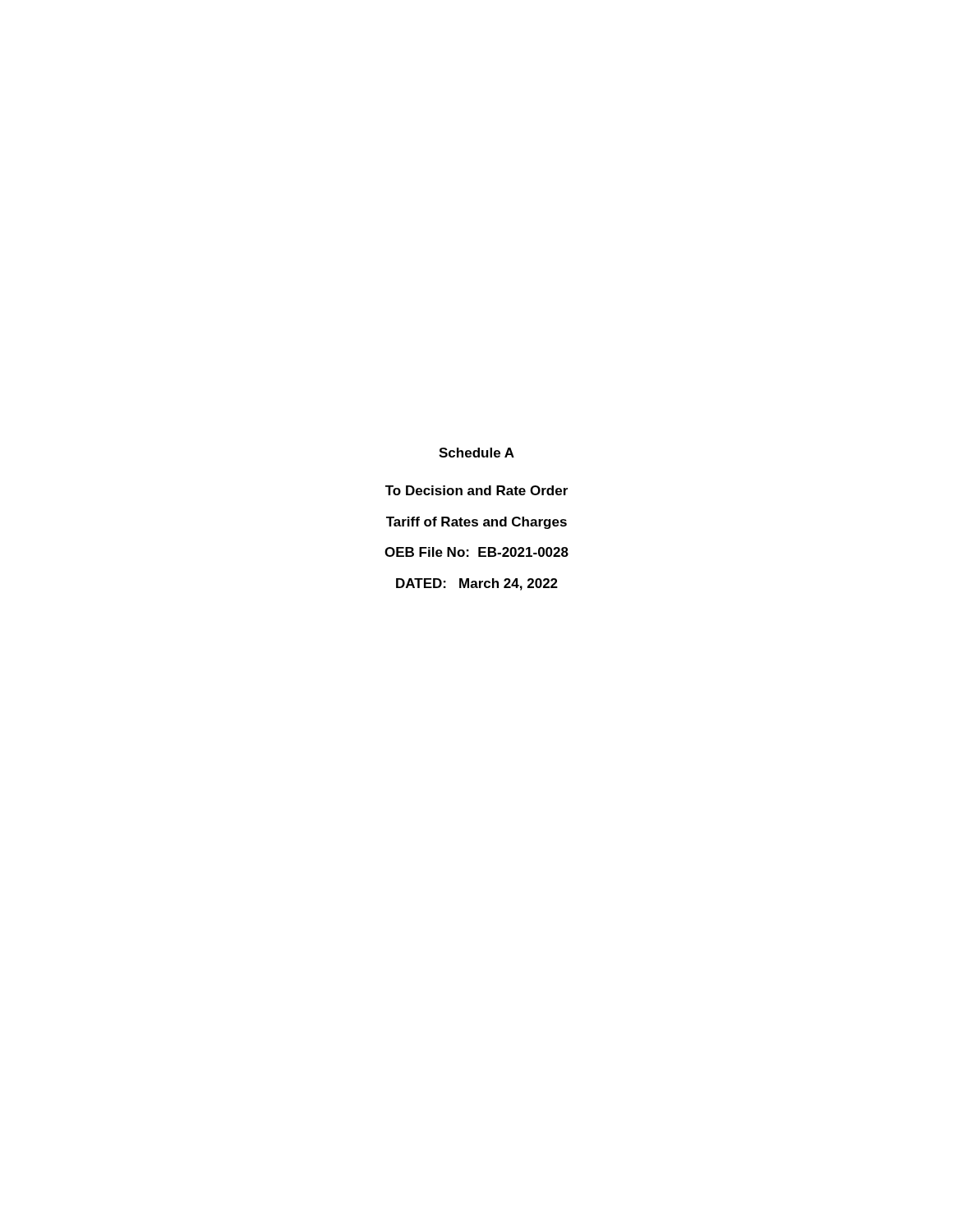
Task: Click on the title that reads "Schedule A"
Action: 476,453
